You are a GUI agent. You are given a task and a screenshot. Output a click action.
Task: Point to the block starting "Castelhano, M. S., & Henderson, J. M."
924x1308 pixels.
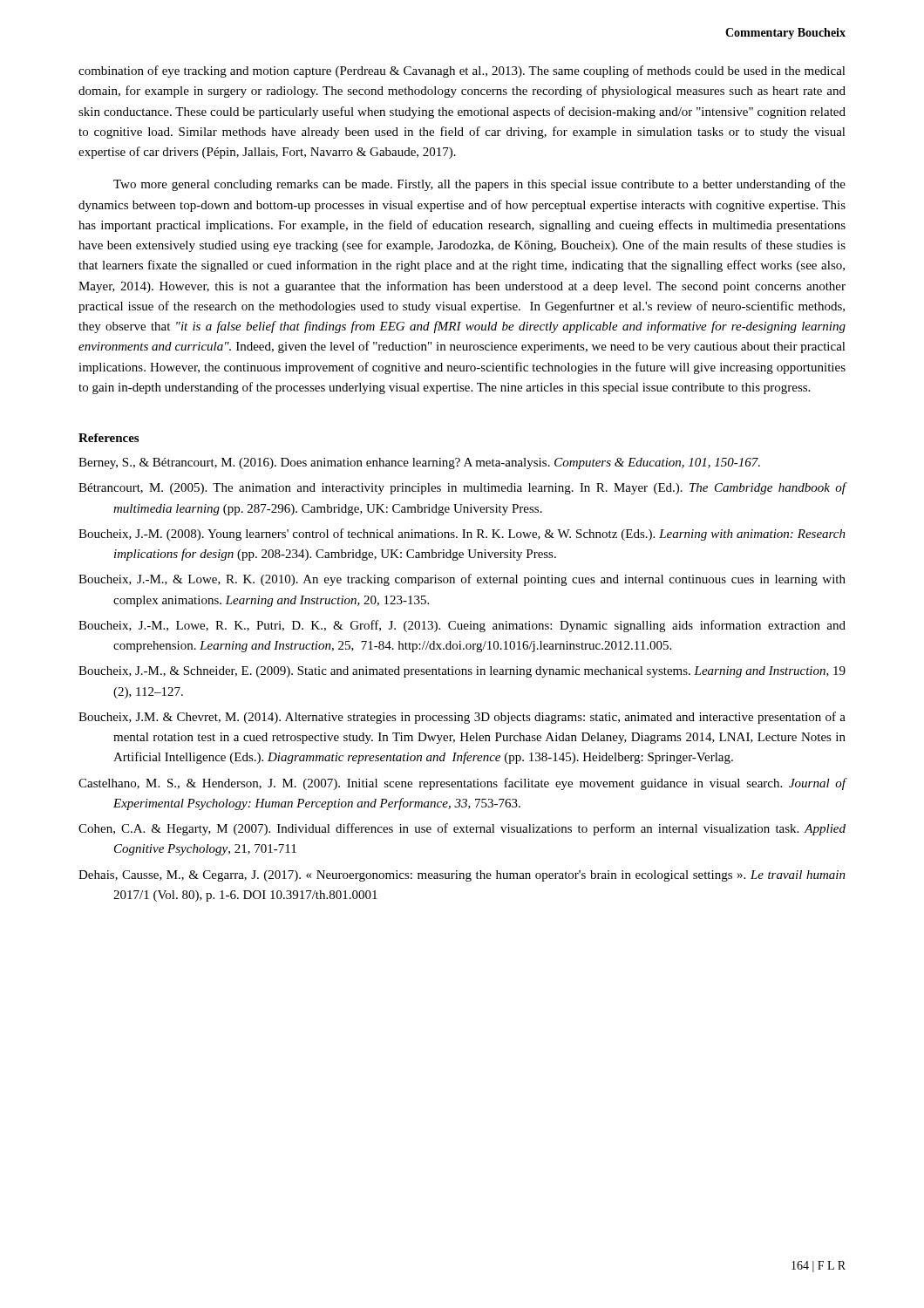(462, 793)
